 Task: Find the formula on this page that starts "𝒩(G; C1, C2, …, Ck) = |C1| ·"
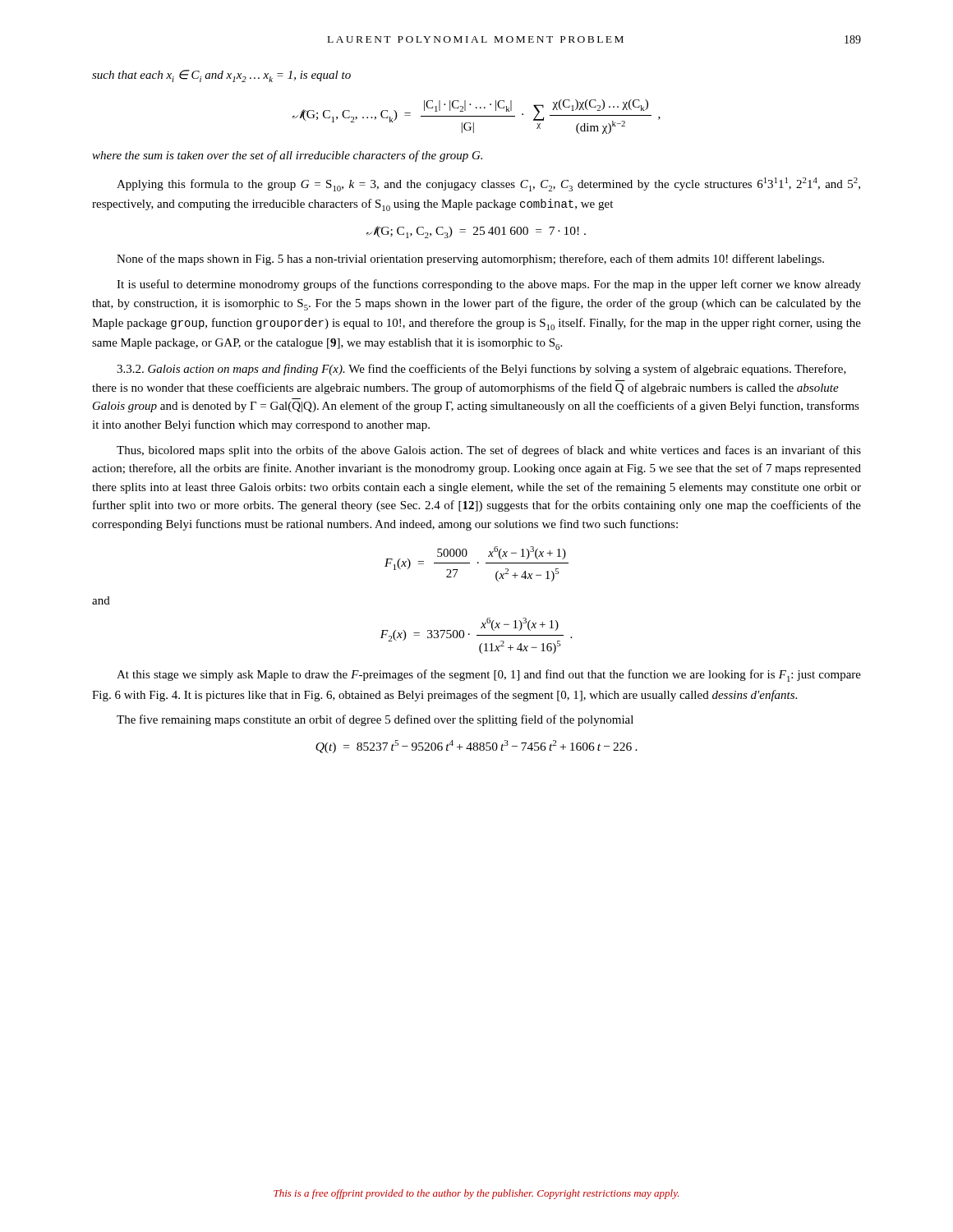point(476,116)
